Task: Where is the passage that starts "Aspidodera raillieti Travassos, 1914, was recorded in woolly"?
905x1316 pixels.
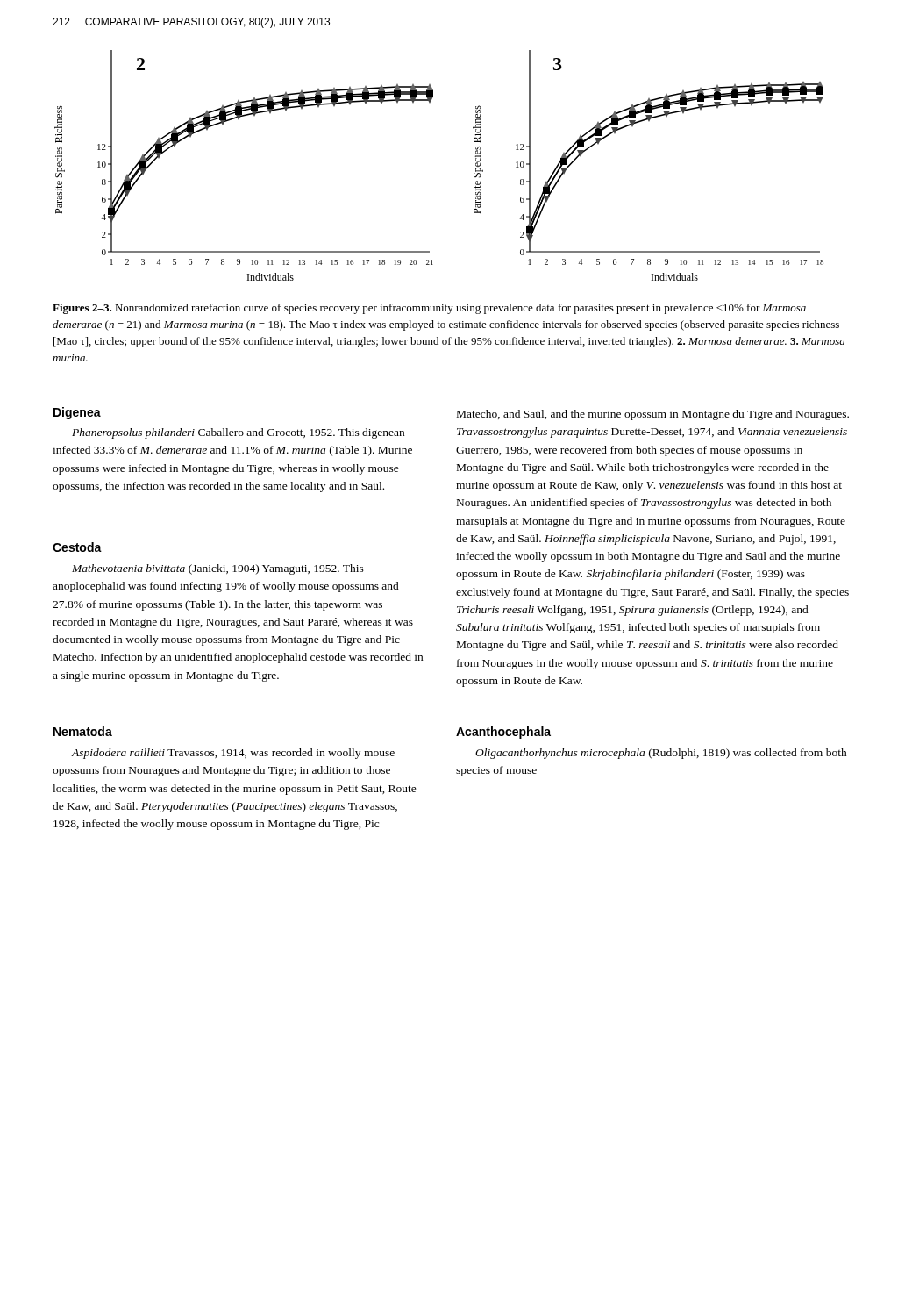Action: (x=239, y=788)
